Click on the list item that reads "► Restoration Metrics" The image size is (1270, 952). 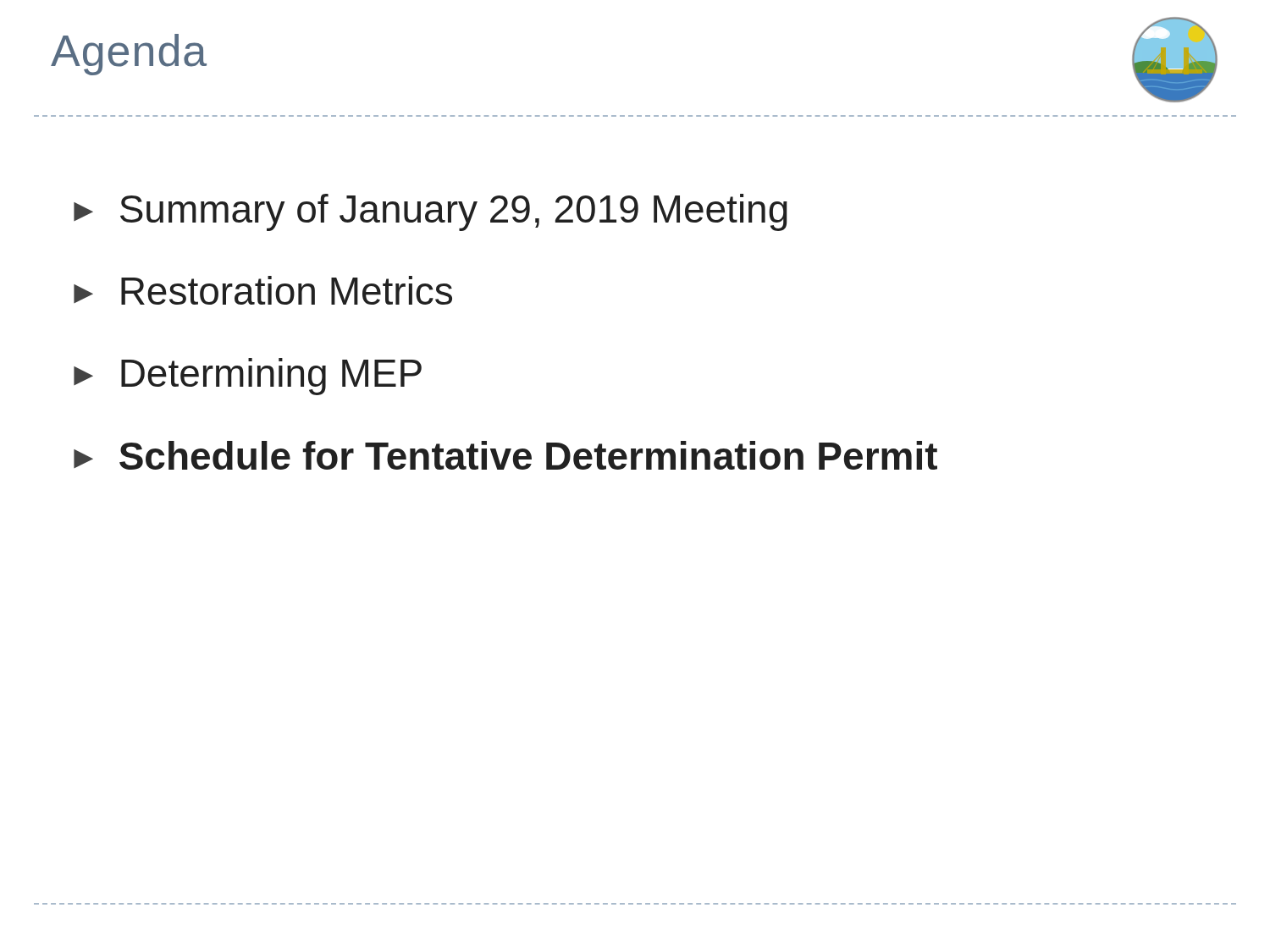(x=261, y=292)
